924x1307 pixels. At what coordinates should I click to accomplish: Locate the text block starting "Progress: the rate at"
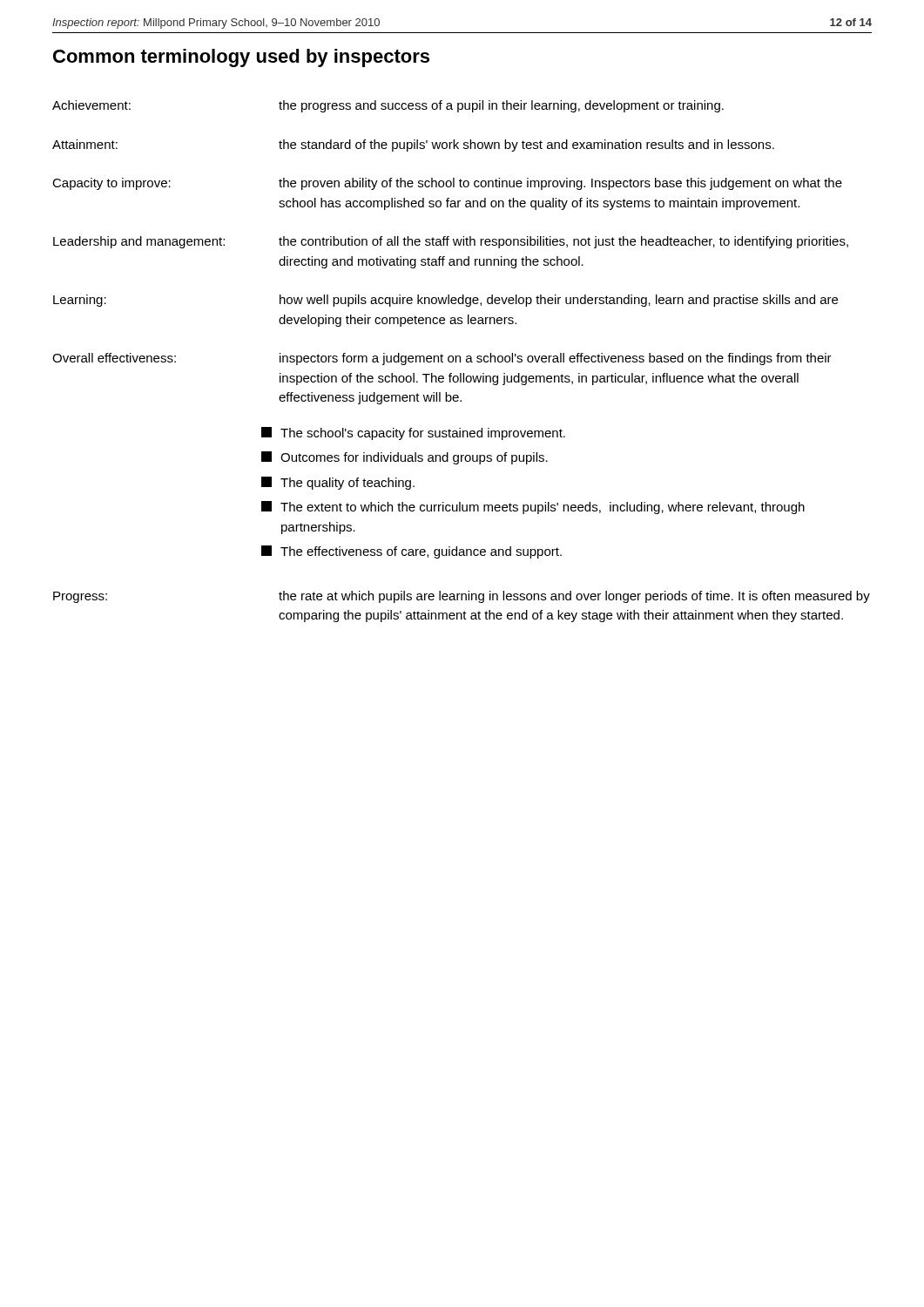tap(462, 606)
